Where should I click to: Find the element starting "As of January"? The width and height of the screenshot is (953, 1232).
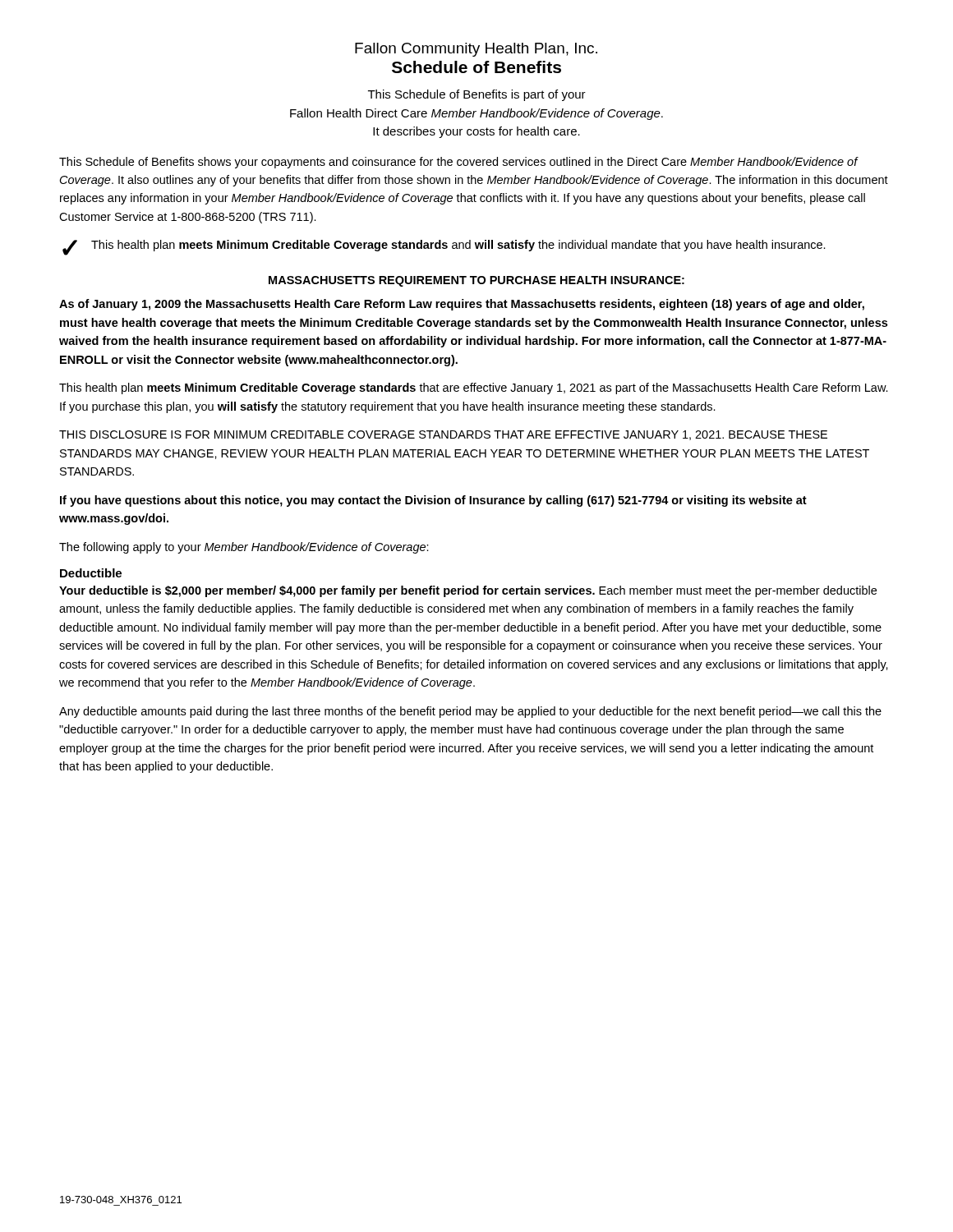[x=474, y=332]
